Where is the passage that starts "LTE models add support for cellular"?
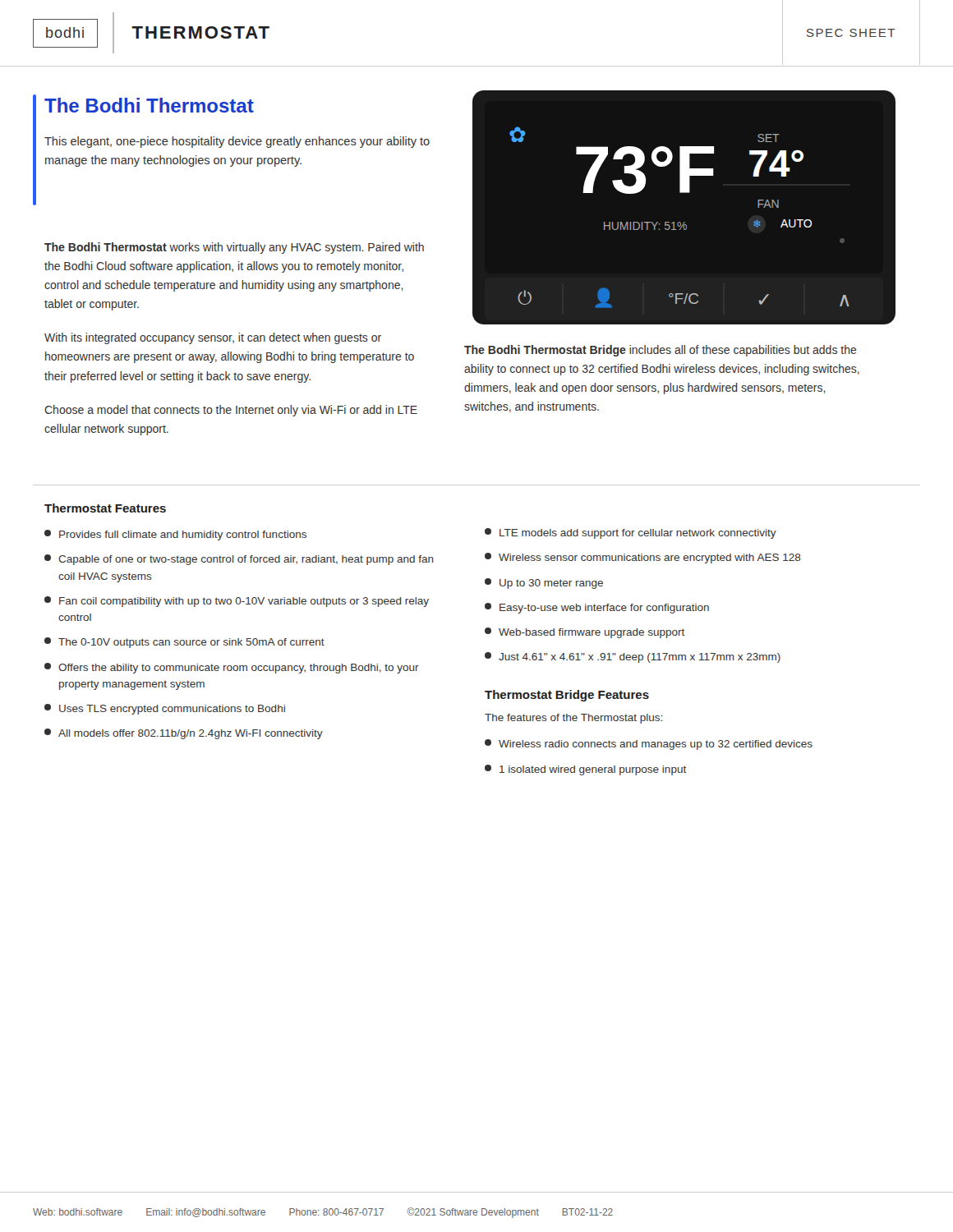 point(630,533)
